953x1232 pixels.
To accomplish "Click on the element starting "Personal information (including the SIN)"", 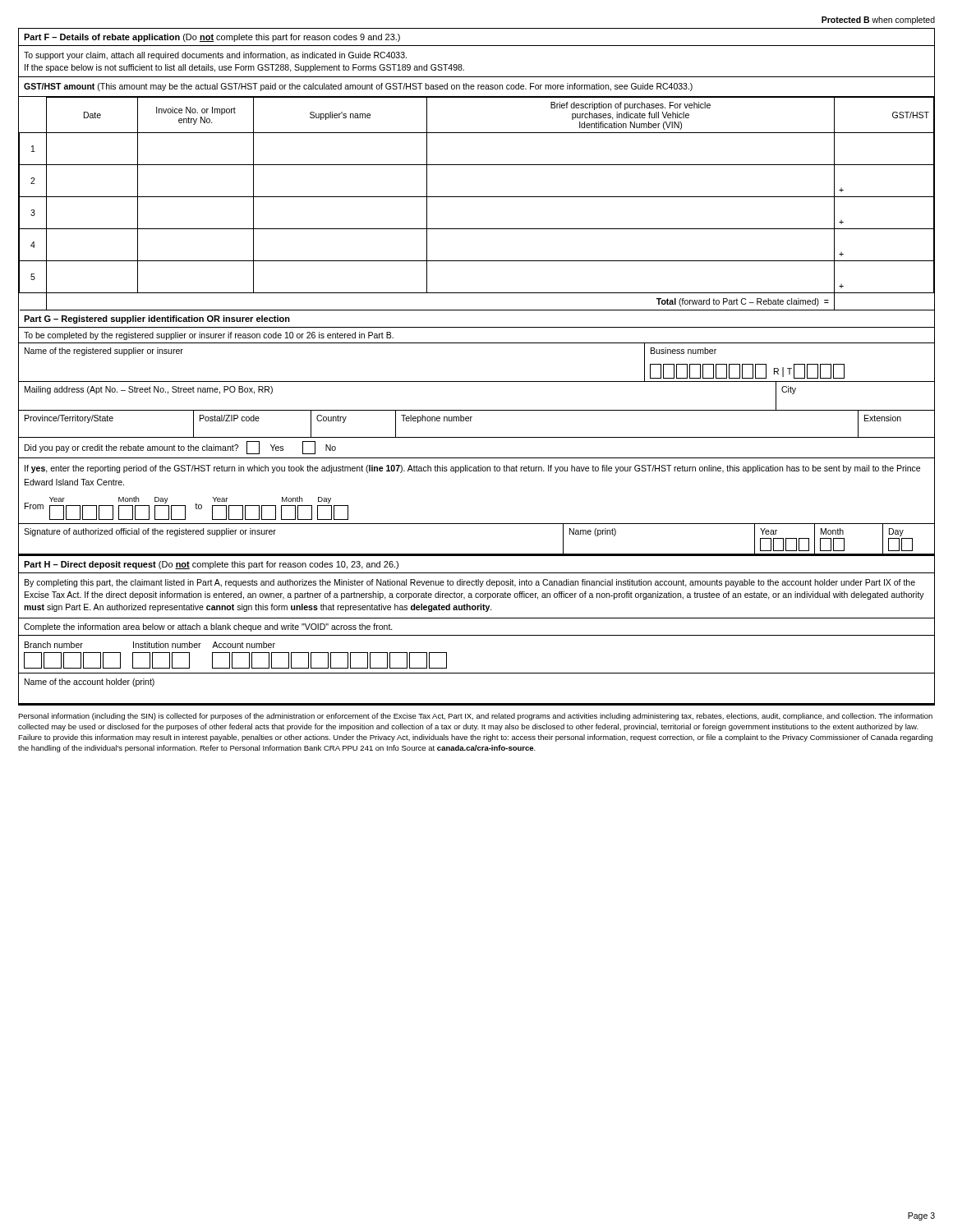I will (x=476, y=732).
